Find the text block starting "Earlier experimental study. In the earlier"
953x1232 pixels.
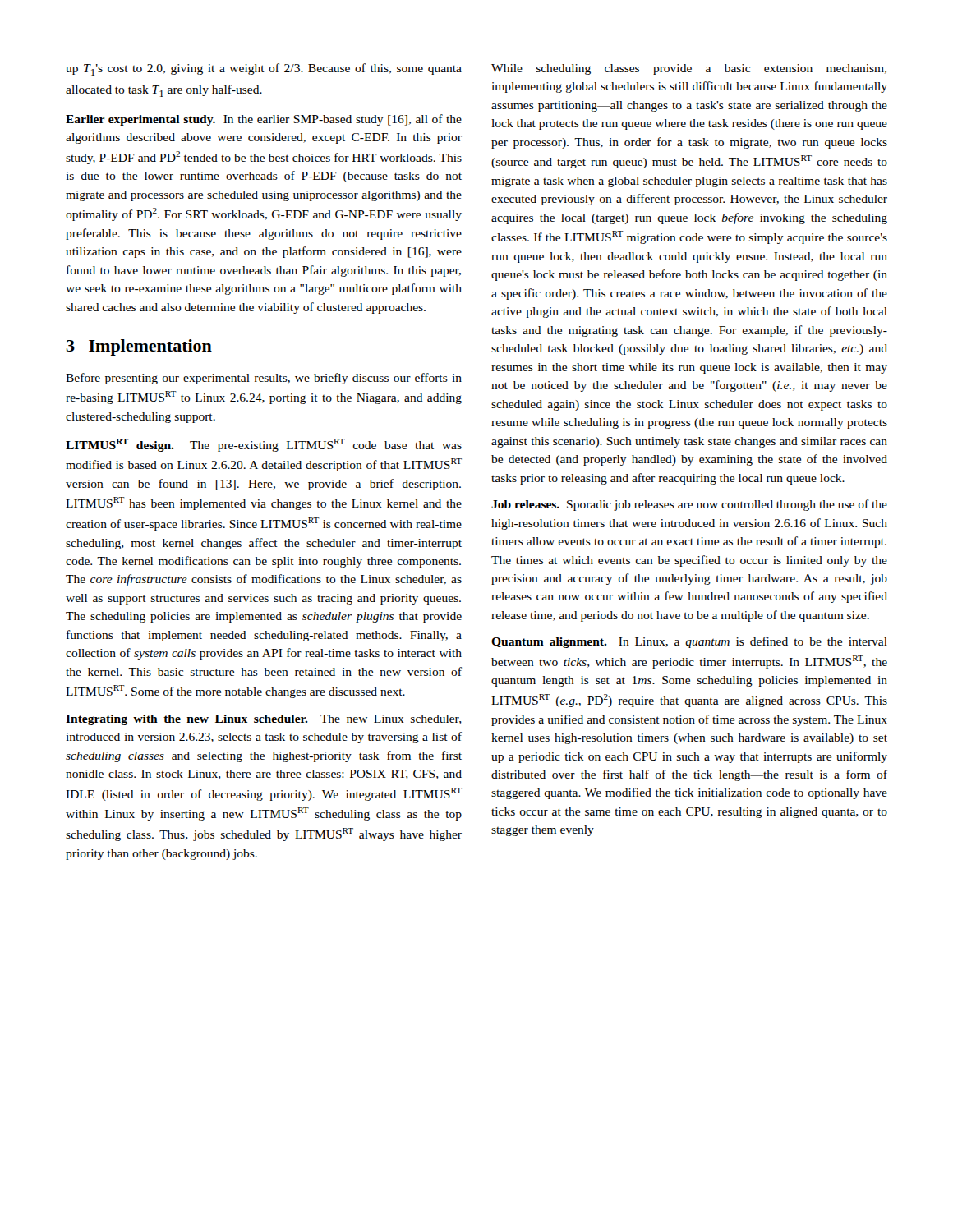click(x=264, y=213)
